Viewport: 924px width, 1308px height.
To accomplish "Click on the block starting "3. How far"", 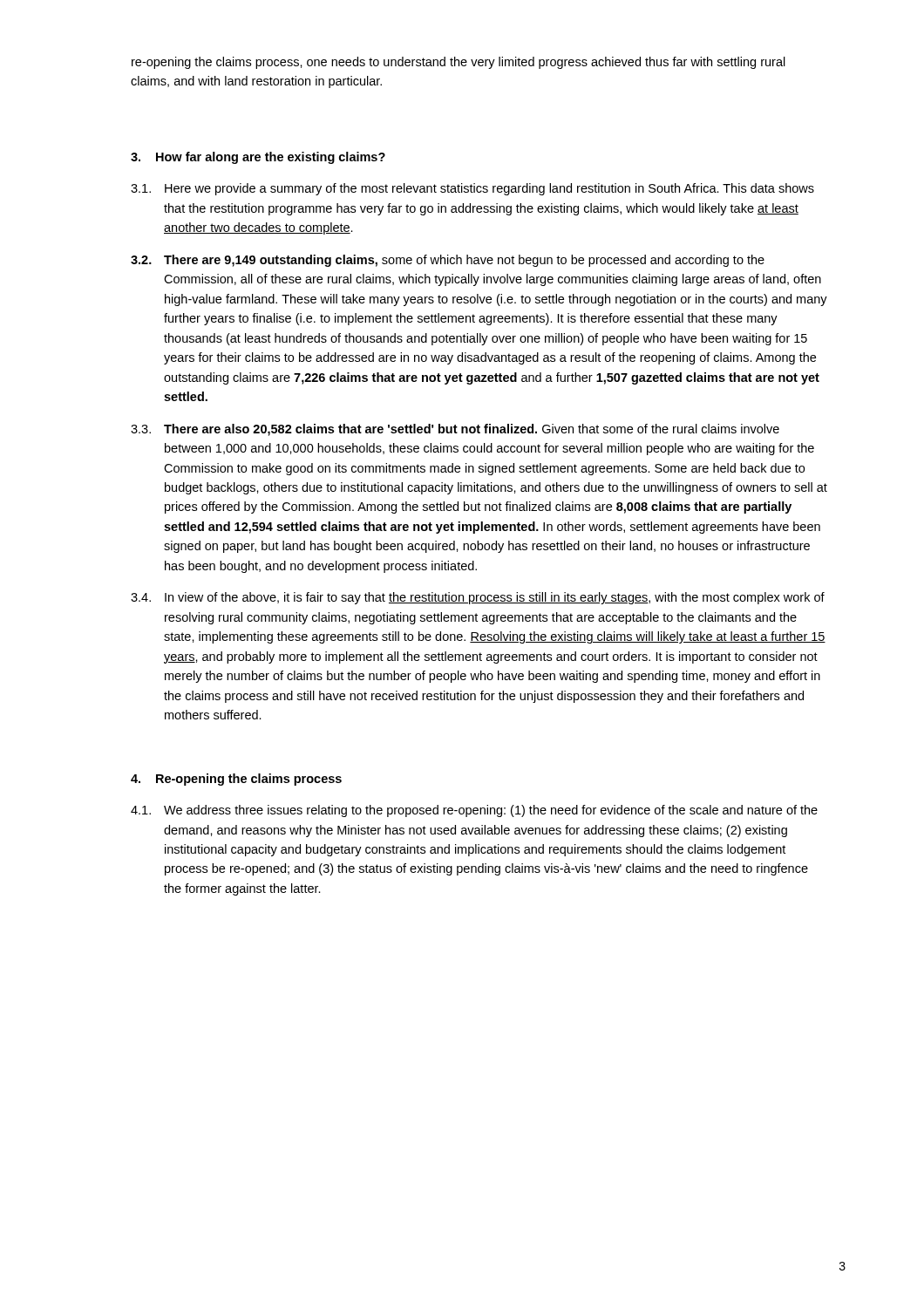I will tap(258, 157).
